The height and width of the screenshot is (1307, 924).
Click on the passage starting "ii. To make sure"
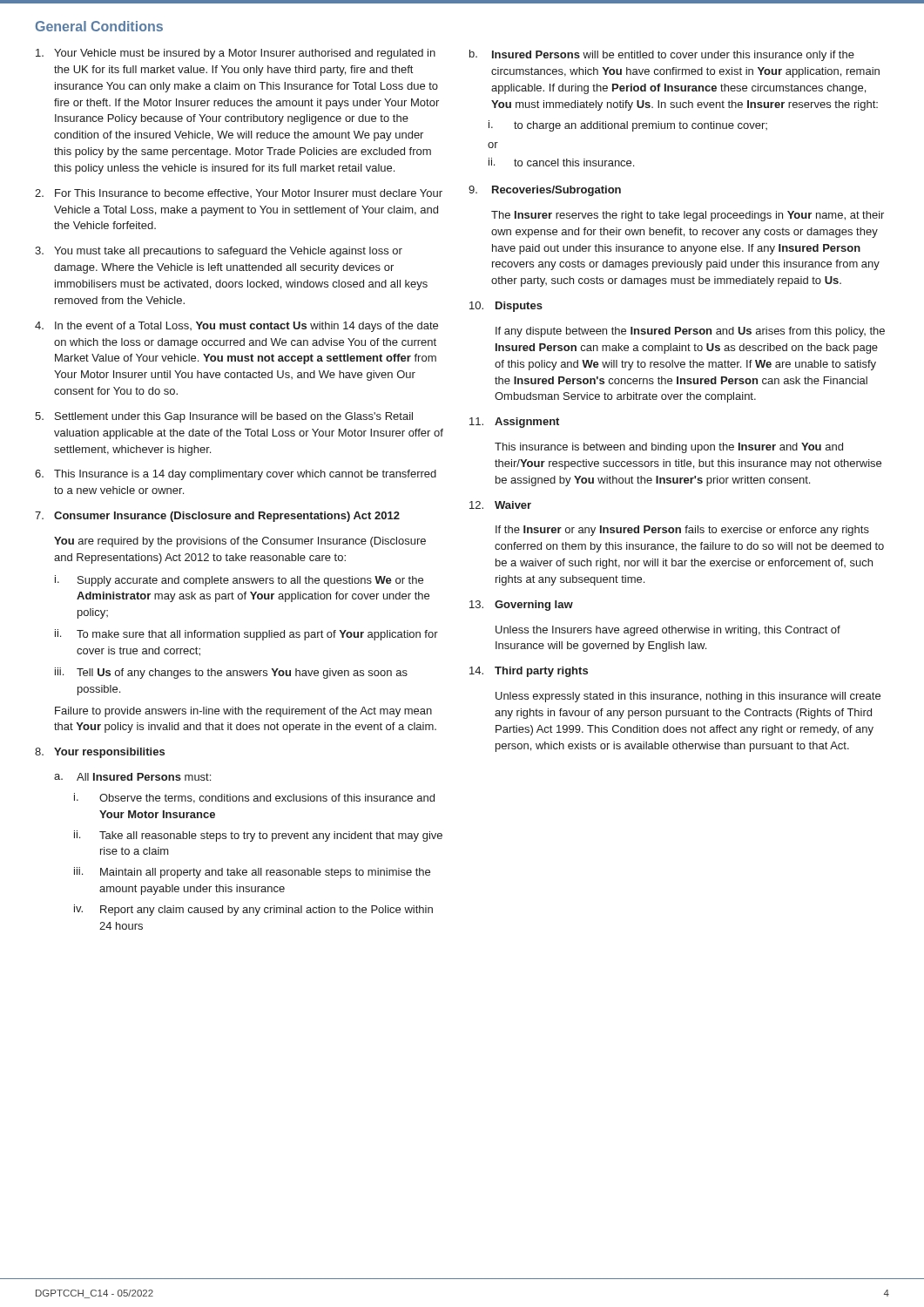click(x=249, y=643)
